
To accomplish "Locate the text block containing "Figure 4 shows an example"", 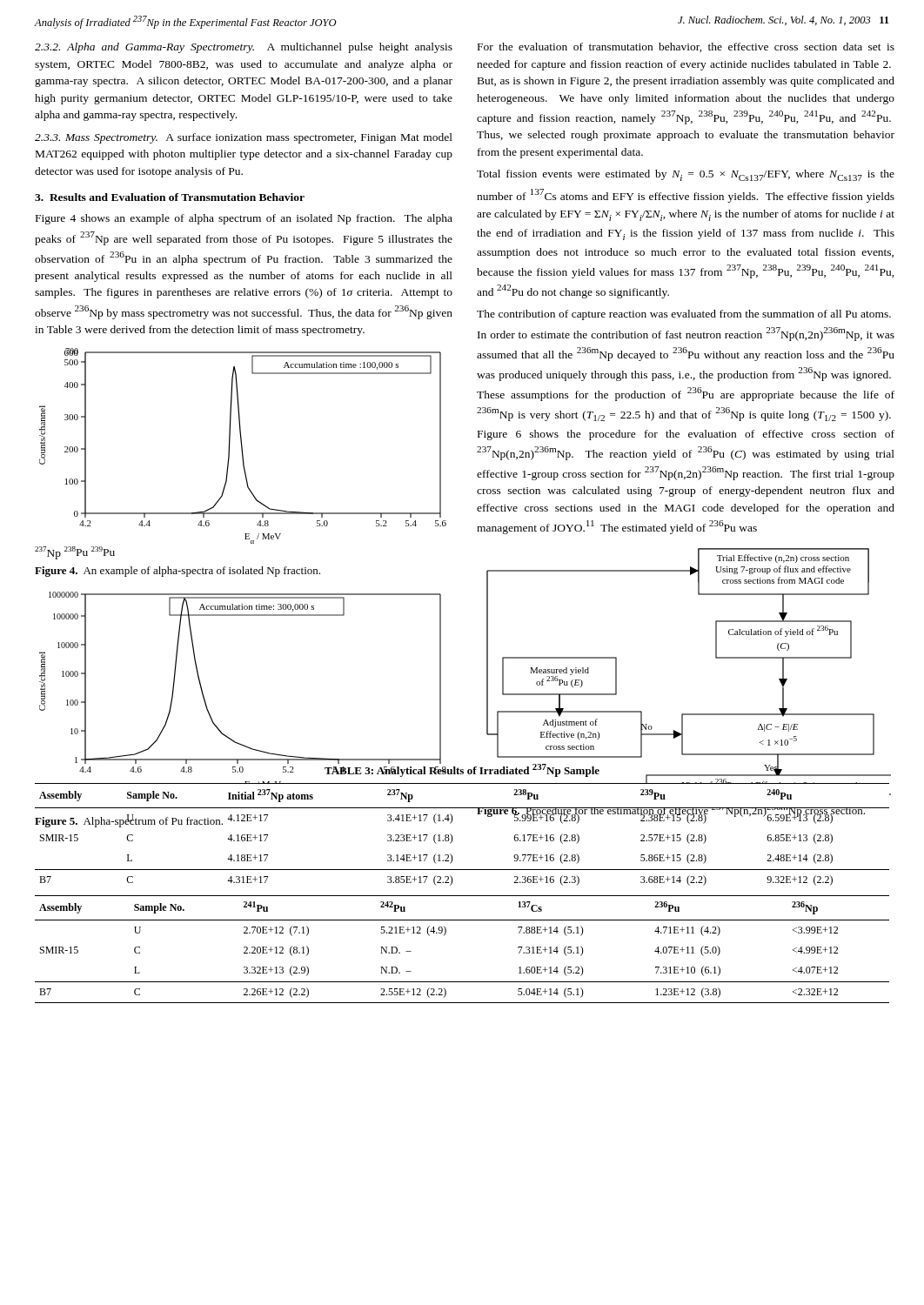I will pos(244,274).
